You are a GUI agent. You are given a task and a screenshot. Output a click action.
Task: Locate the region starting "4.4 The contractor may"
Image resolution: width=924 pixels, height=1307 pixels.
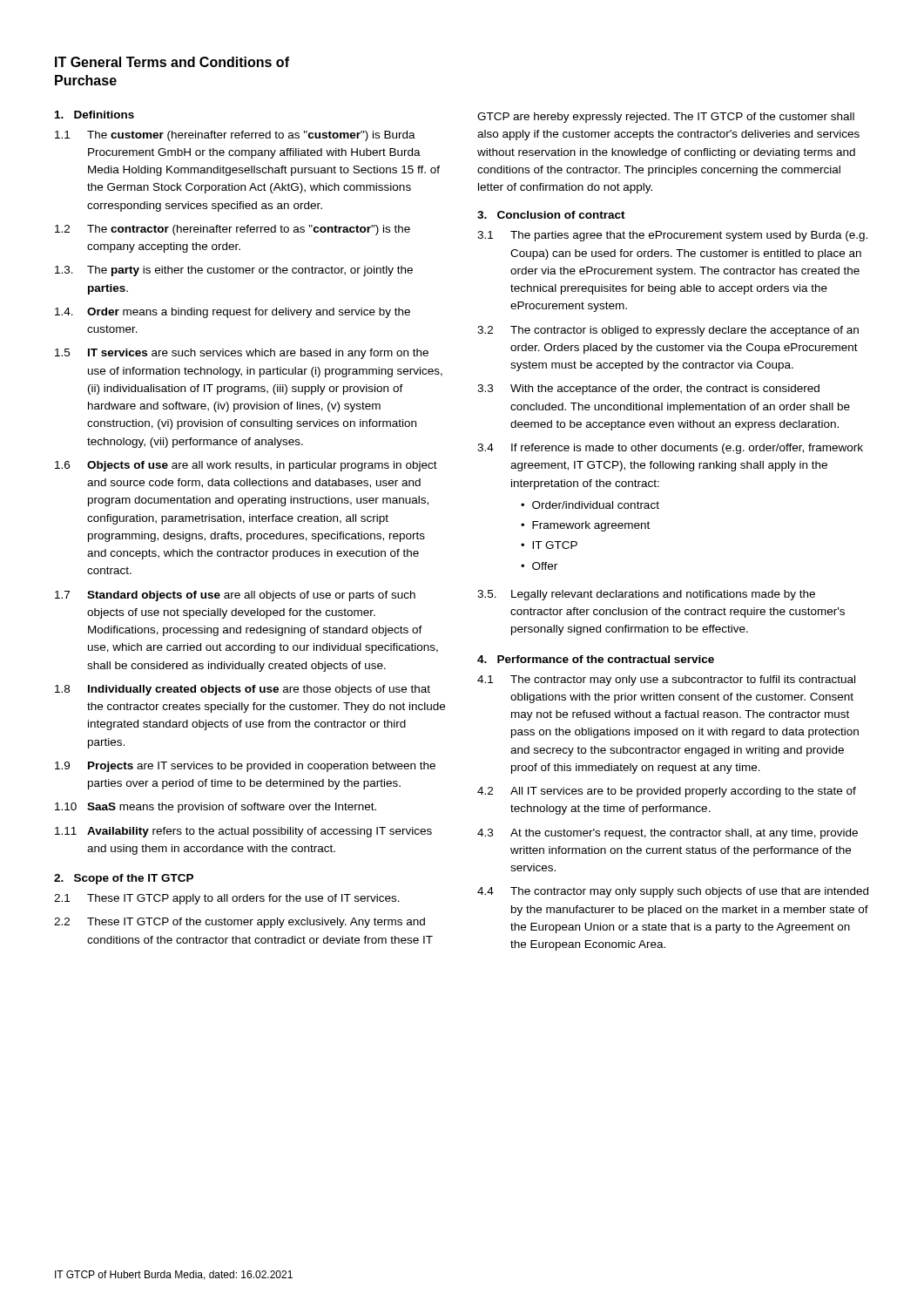(673, 918)
